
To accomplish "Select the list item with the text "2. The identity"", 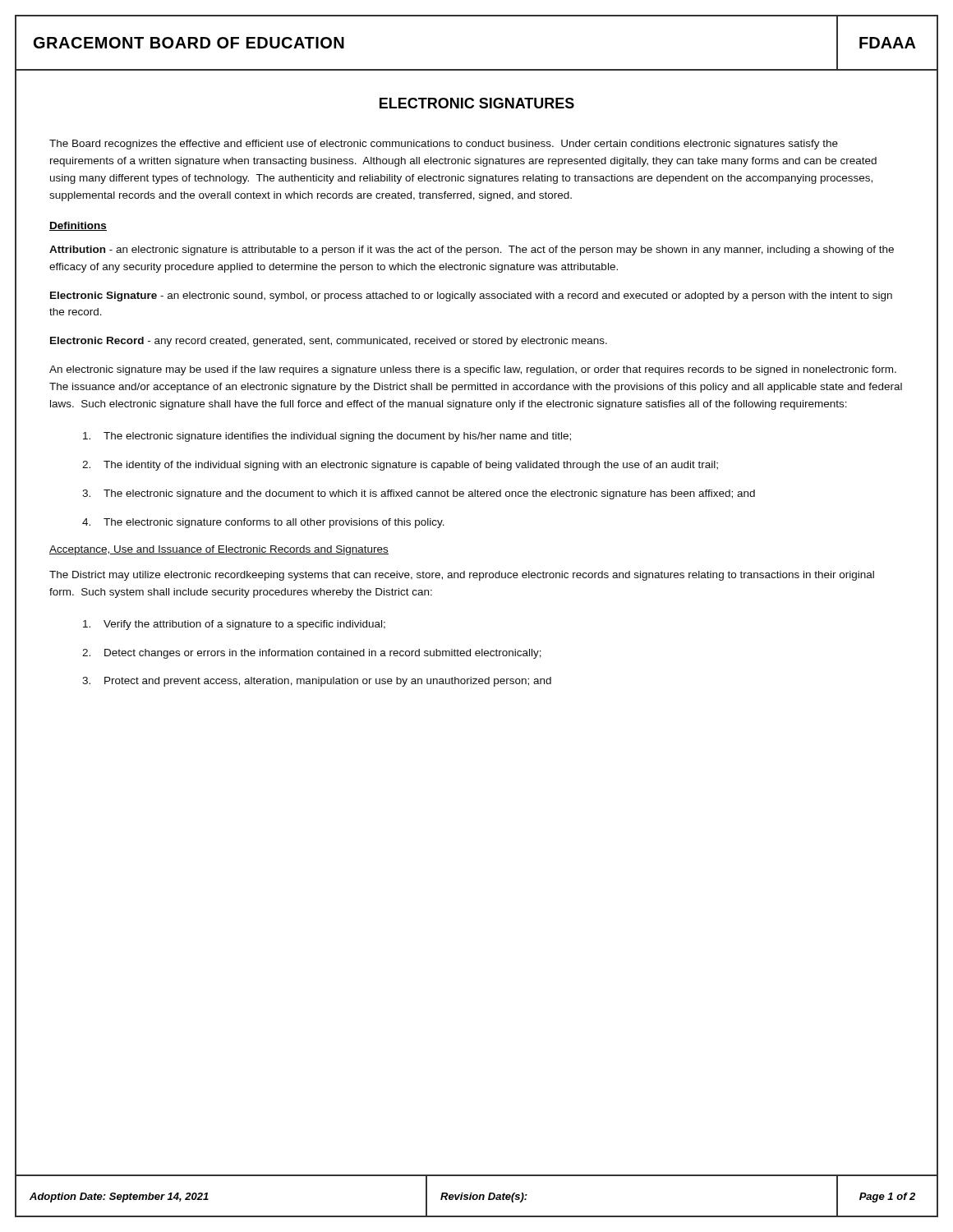I will point(493,465).
